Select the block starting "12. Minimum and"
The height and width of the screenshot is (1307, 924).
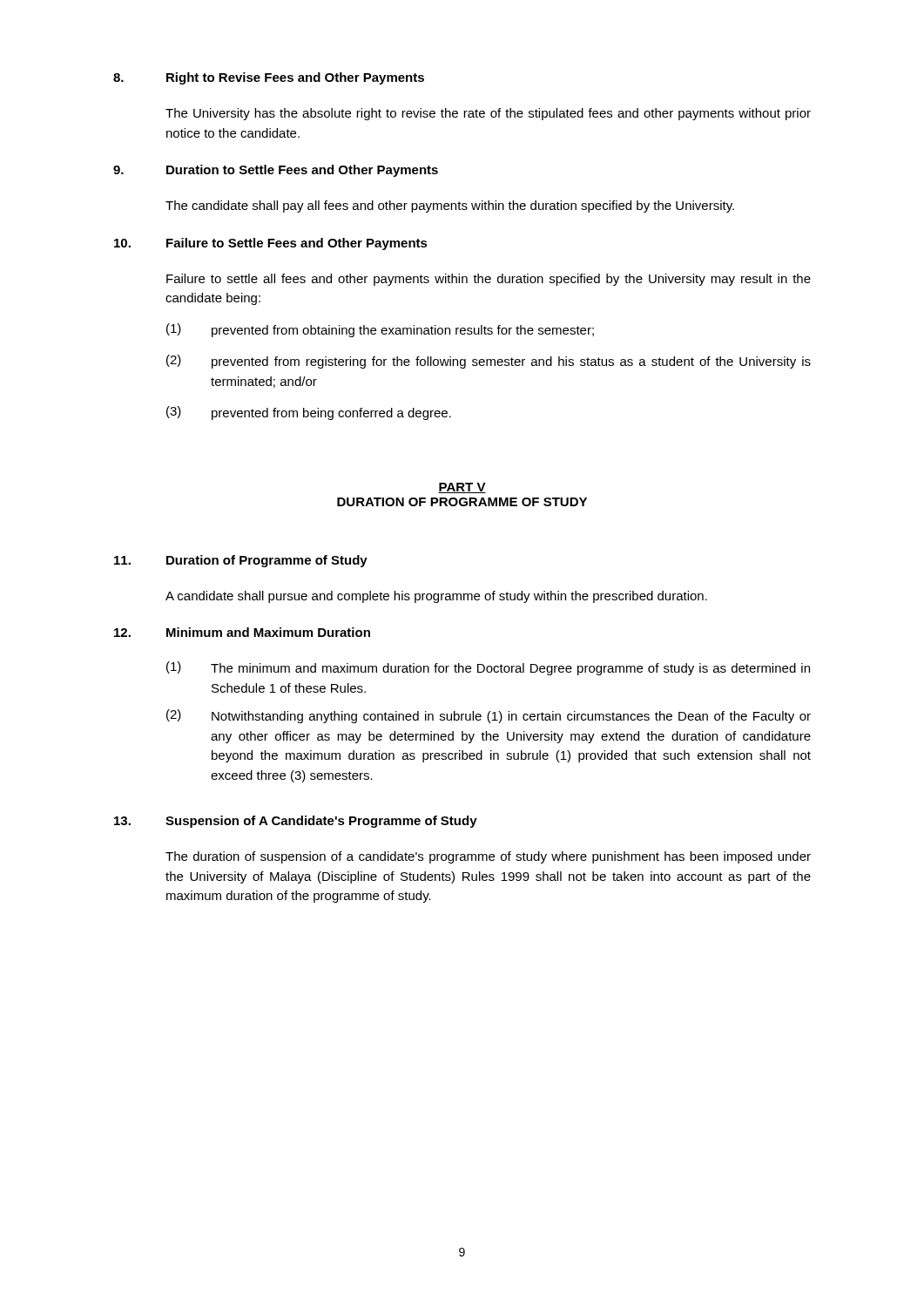tap(242, 632)
